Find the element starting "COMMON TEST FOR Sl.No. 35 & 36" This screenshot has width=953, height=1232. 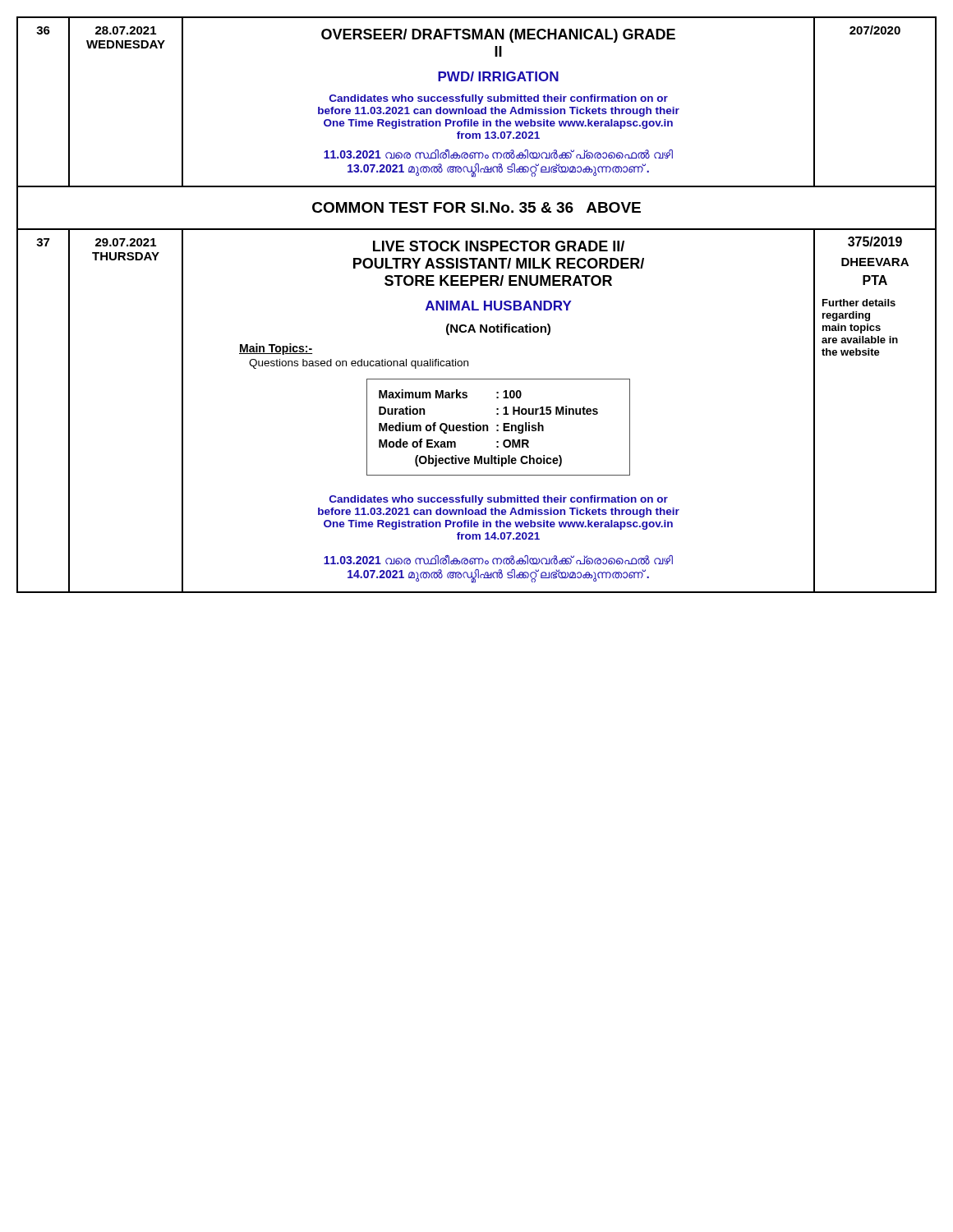[476, 207]
